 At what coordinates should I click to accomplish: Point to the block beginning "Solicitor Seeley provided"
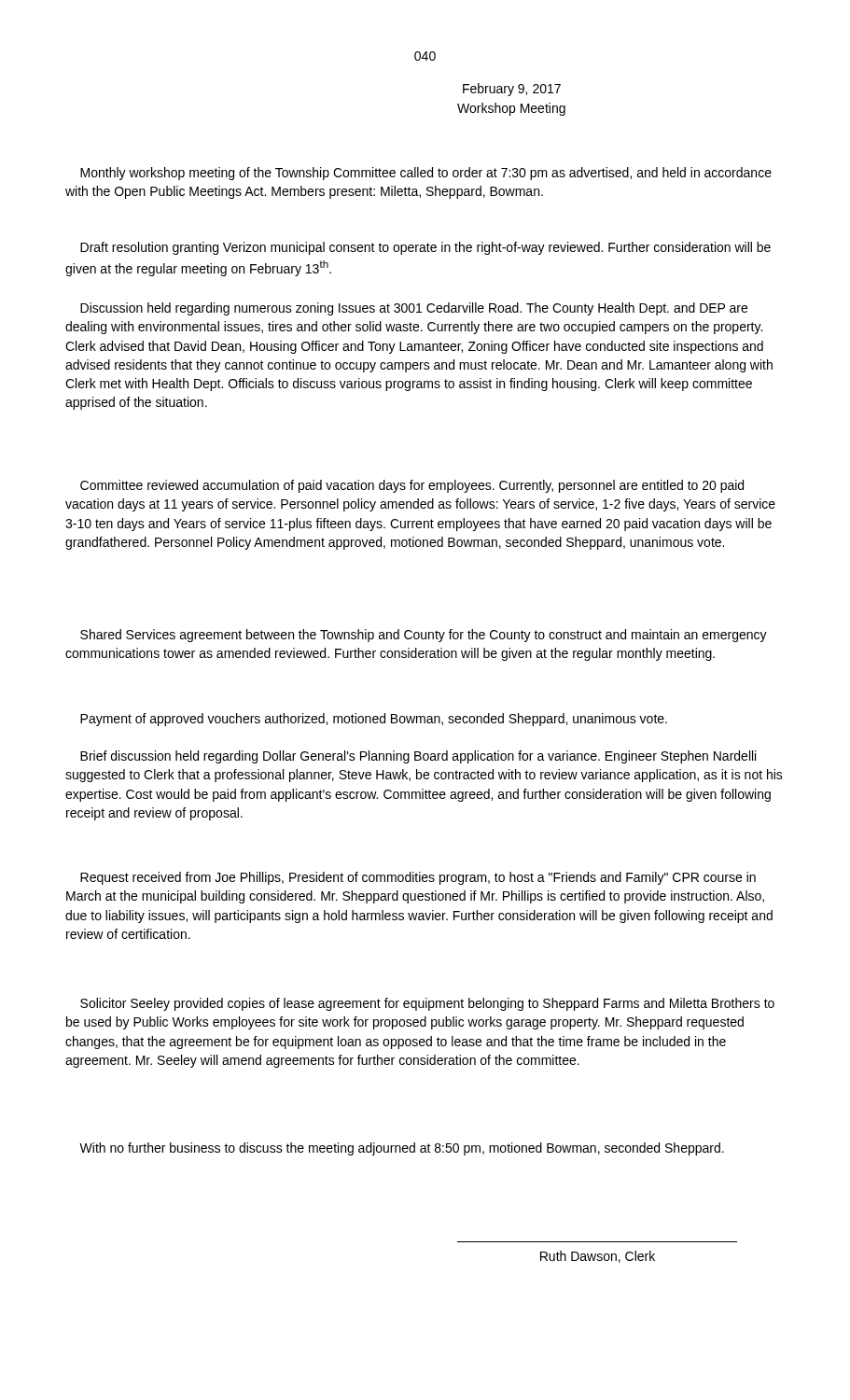[420, 1032]
